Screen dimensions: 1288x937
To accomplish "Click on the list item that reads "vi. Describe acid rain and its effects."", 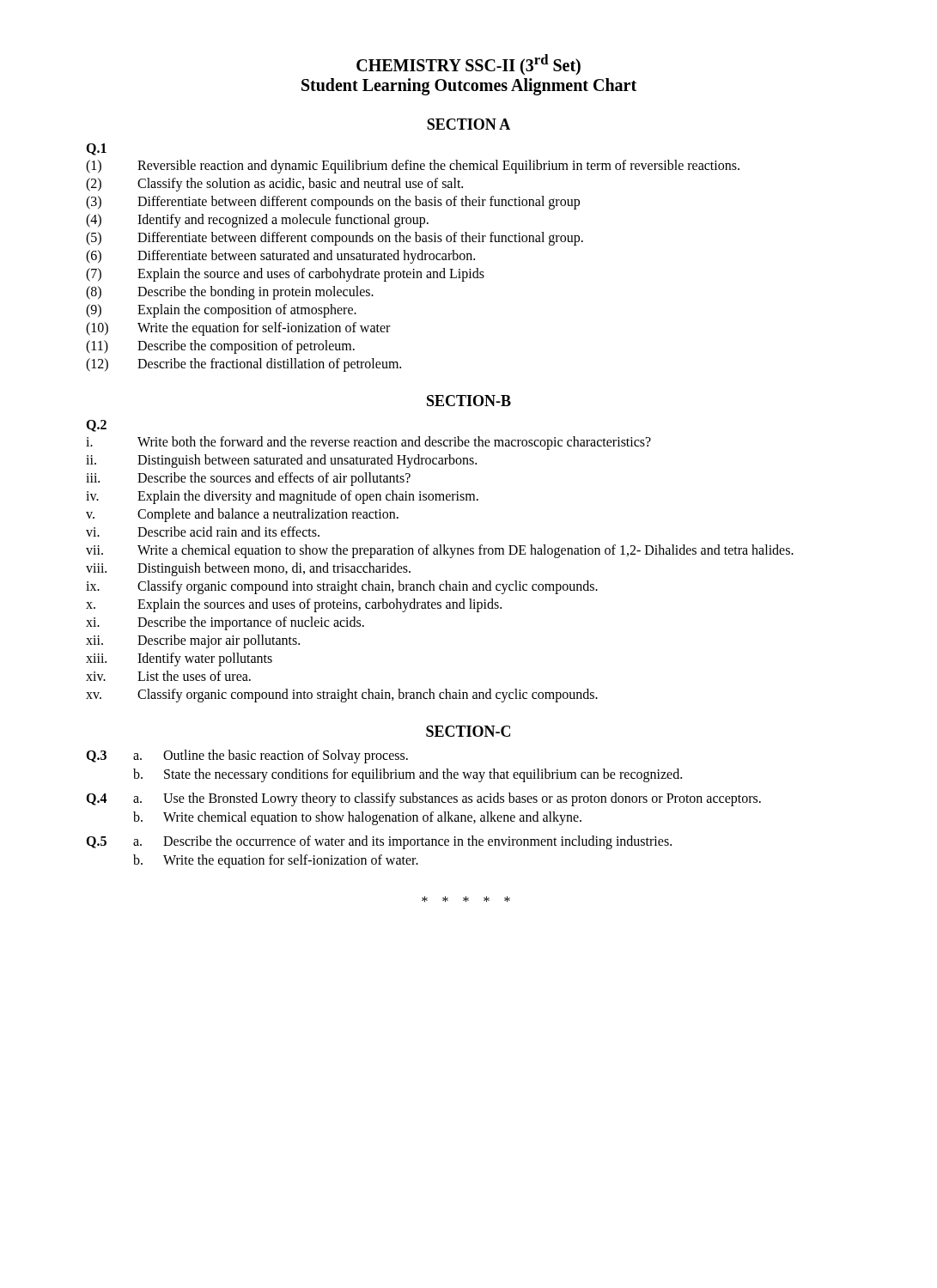I will 203,532.
